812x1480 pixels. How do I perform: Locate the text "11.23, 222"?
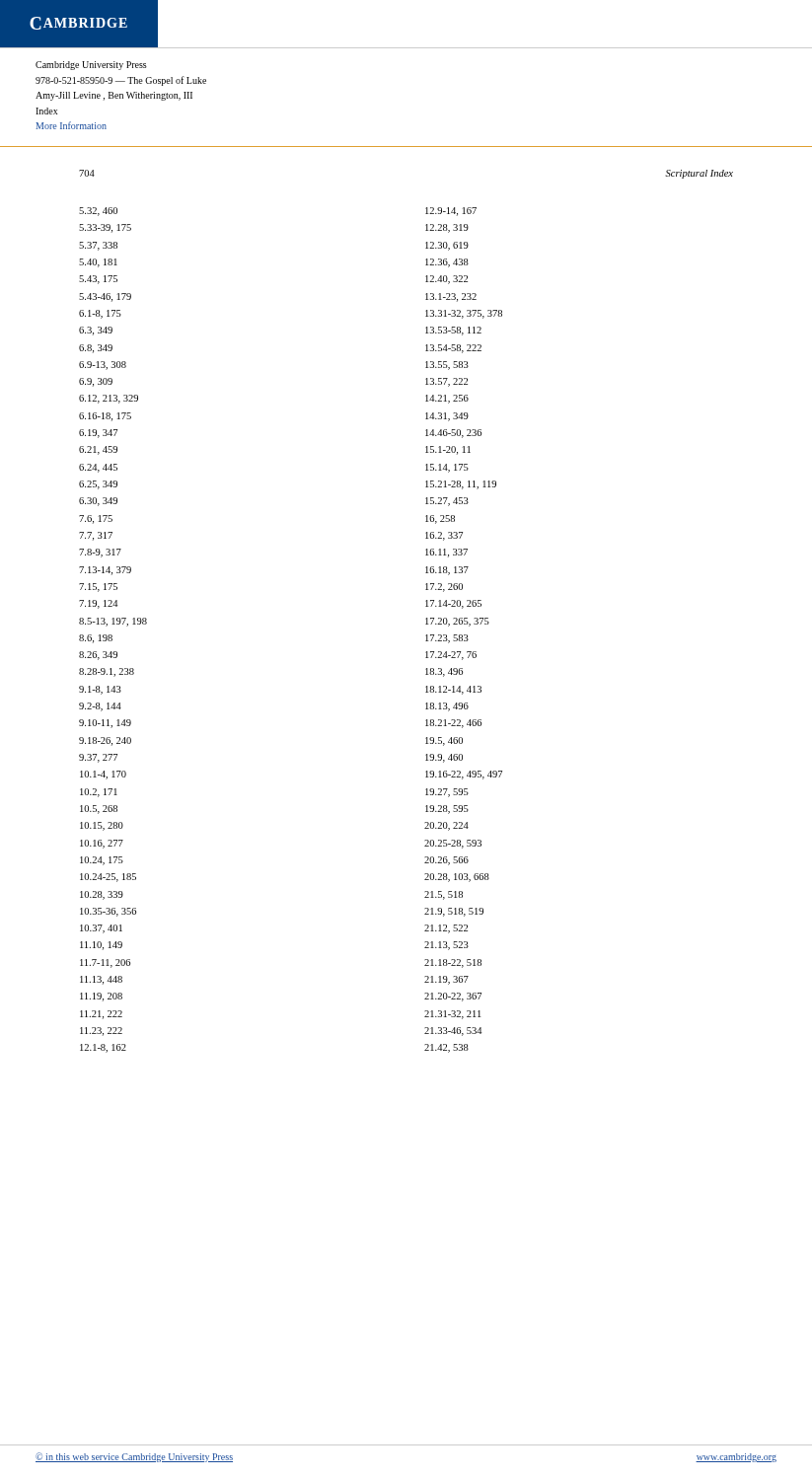point(101,1032)
